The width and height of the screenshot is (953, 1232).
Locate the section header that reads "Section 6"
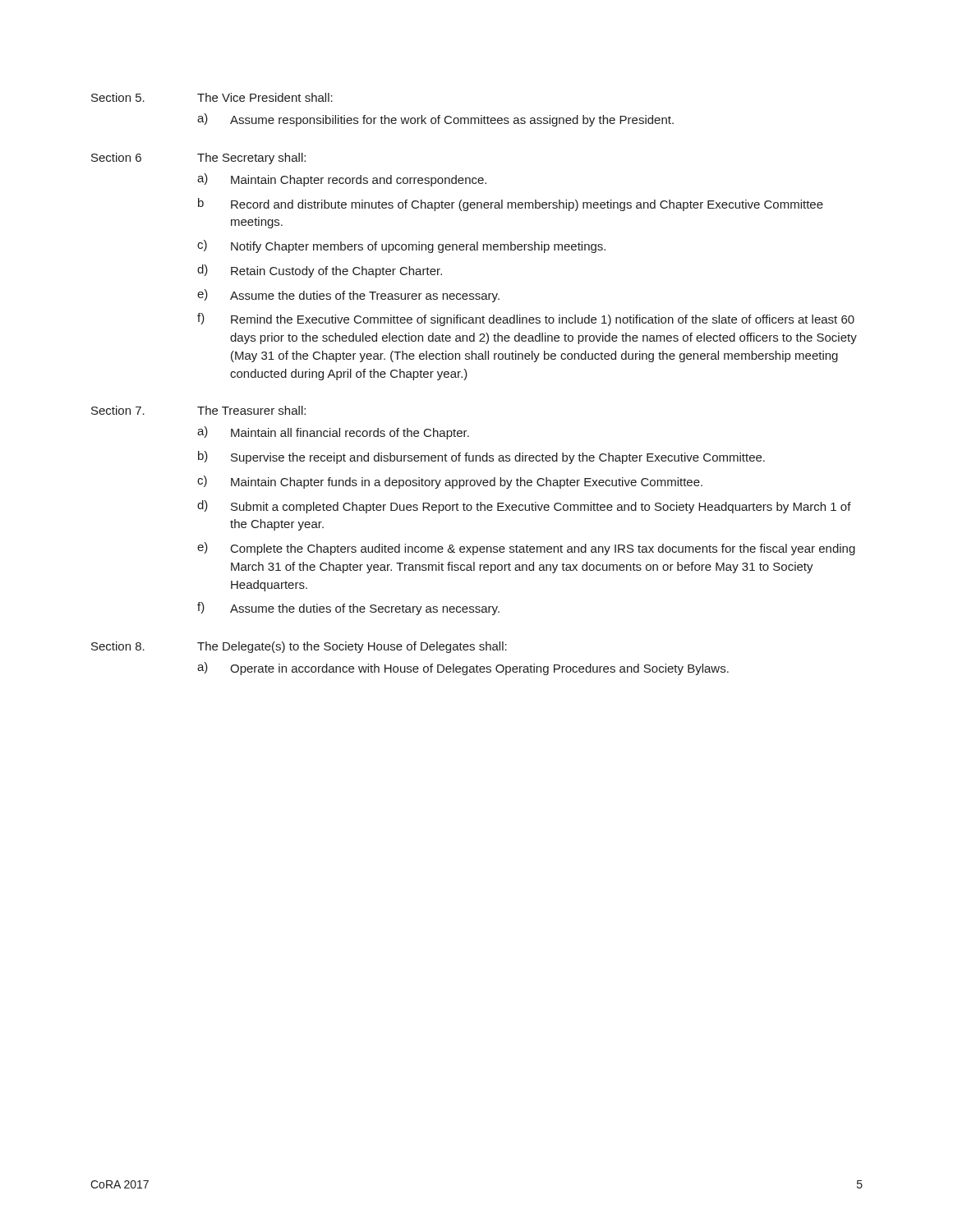pyautogui.click(x=116, y=157)
